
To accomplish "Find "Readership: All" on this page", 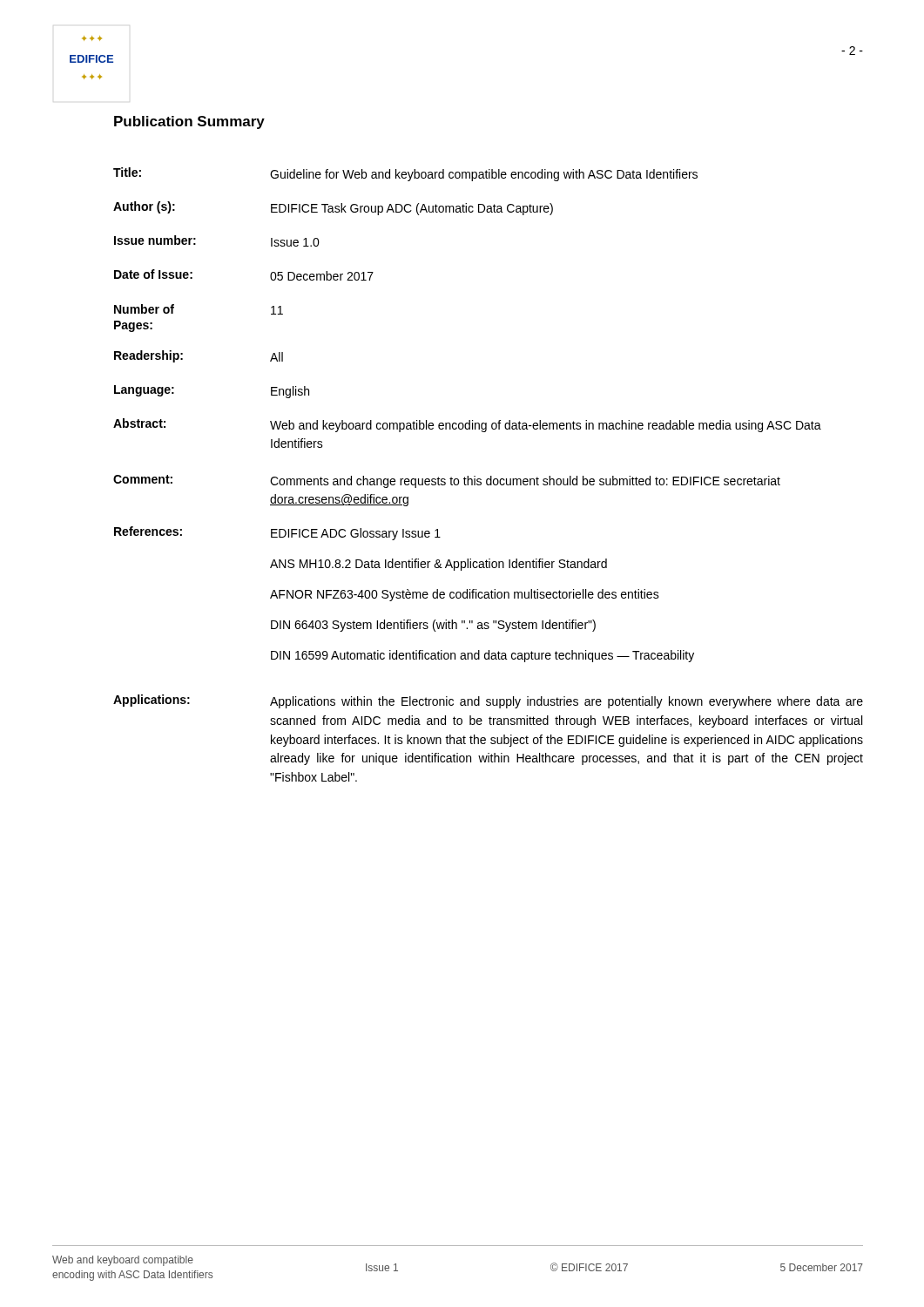I will [x=147, y=356].
